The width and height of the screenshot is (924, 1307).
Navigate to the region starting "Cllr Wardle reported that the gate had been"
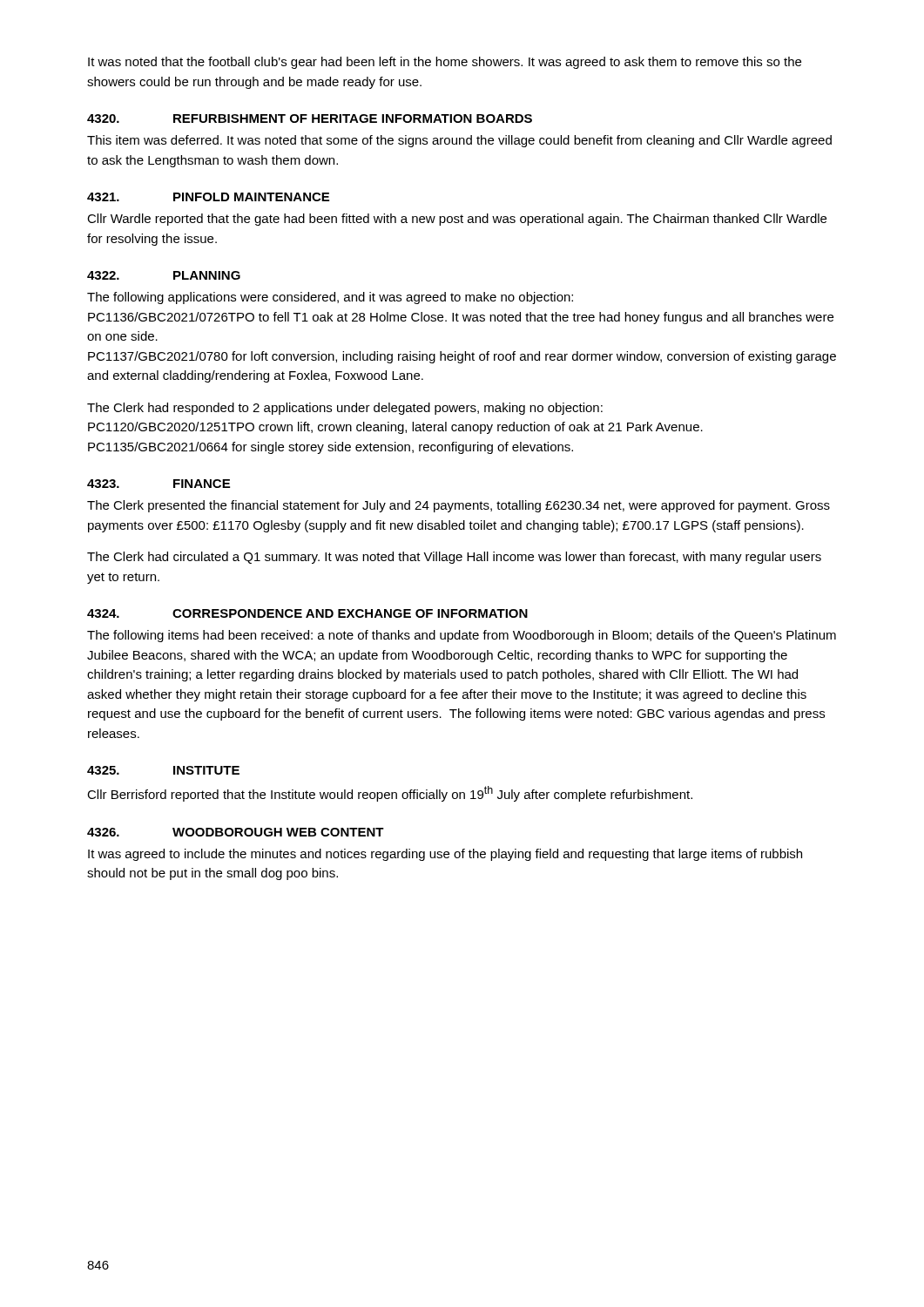pyautogui.click(x=457, y=228)
